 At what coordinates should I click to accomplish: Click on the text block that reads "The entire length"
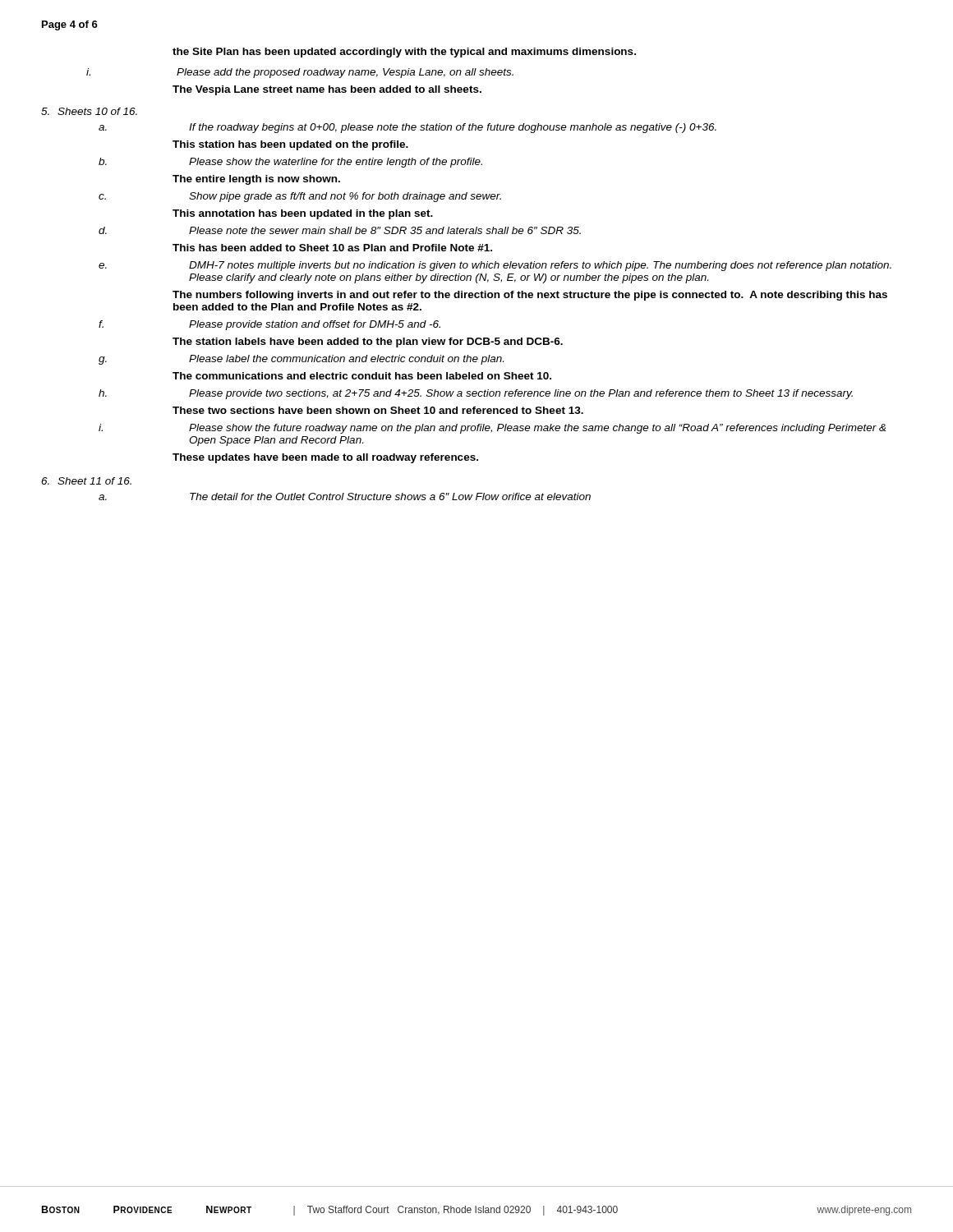click(x=257, y=179)
